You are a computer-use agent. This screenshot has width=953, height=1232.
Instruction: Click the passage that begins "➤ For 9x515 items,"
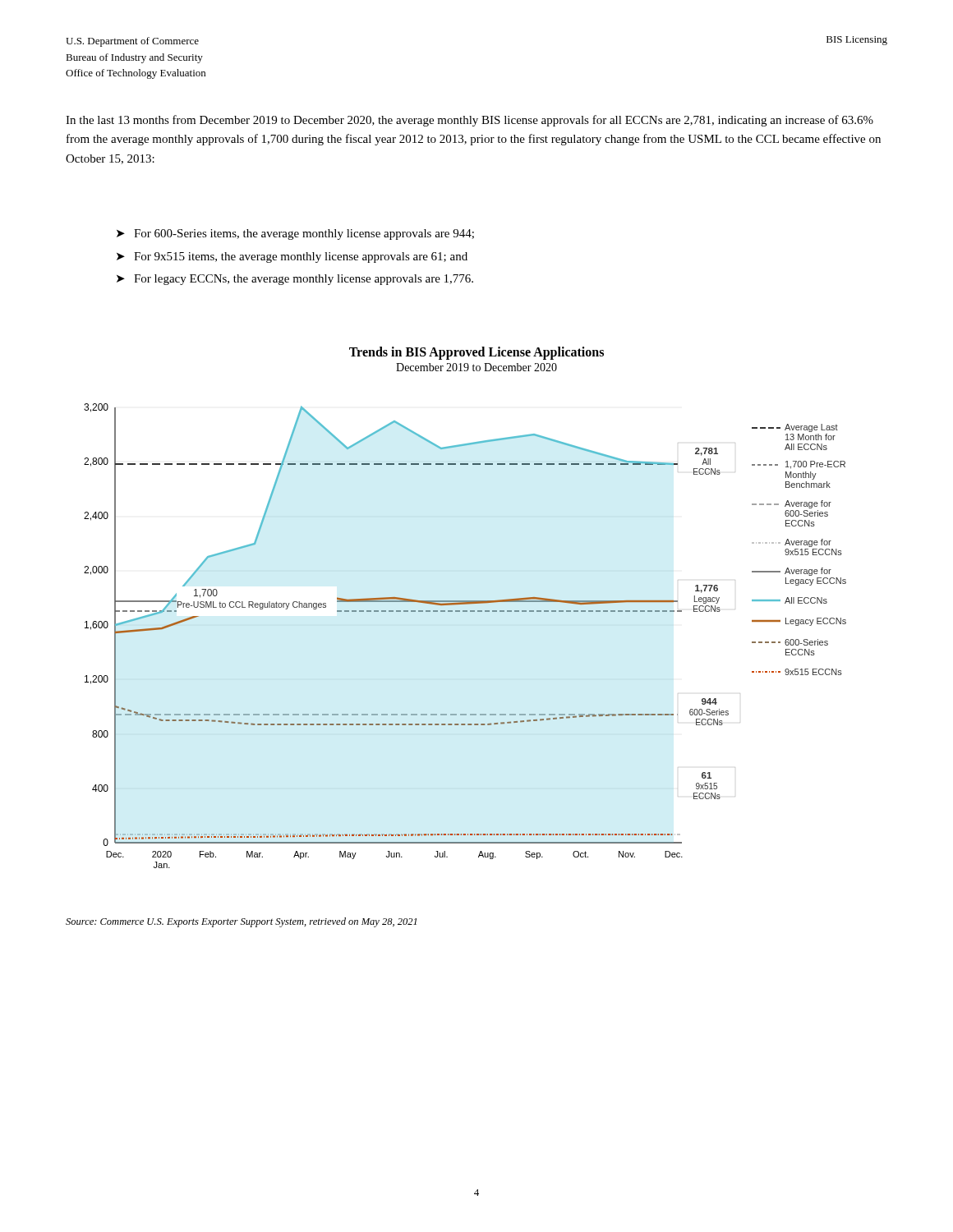[x=291, y=257]
